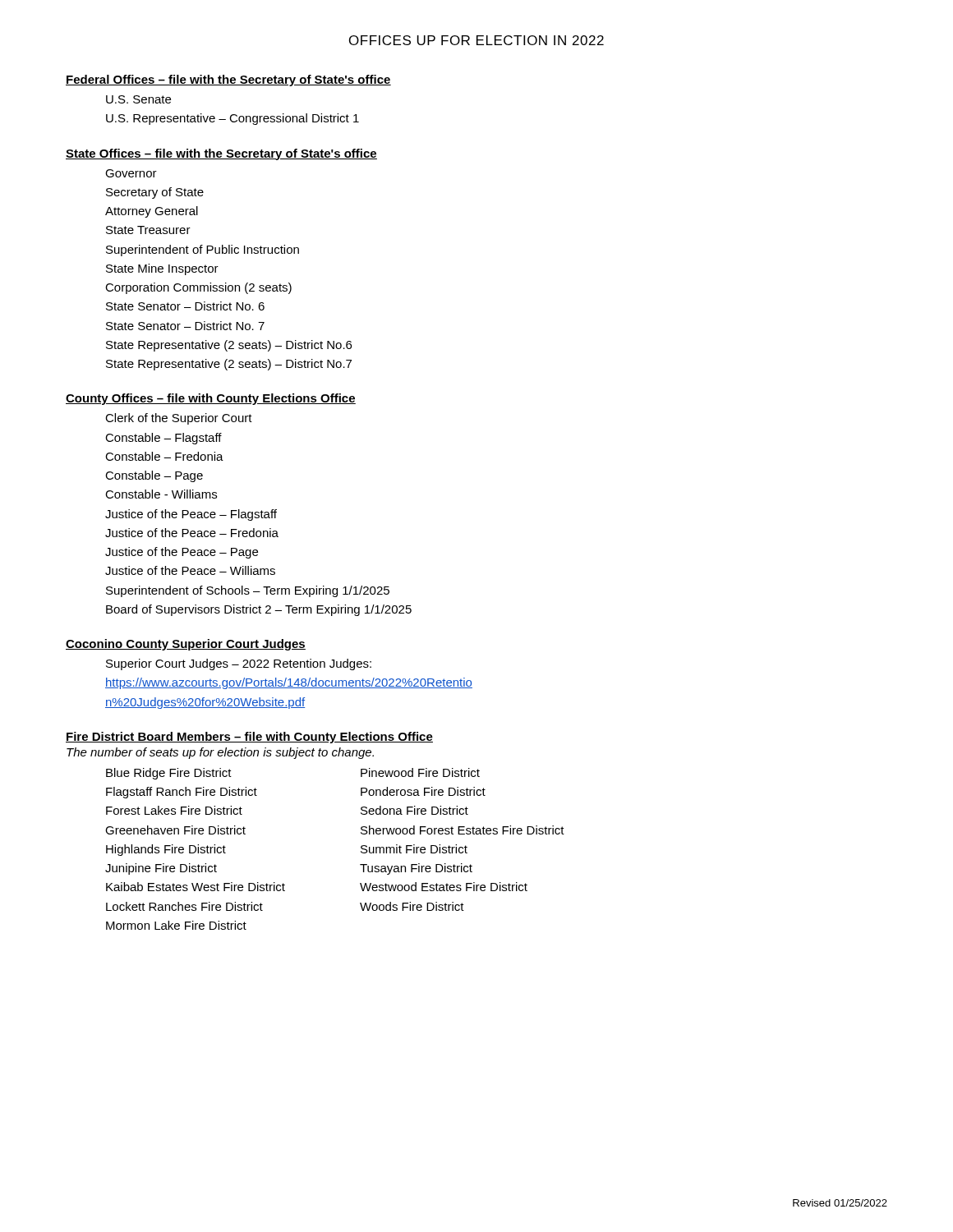953x1232 pixels.
Task: Select the list item containing "U.S. Representative – Congressional District"
Action: [x=232, y=118]
